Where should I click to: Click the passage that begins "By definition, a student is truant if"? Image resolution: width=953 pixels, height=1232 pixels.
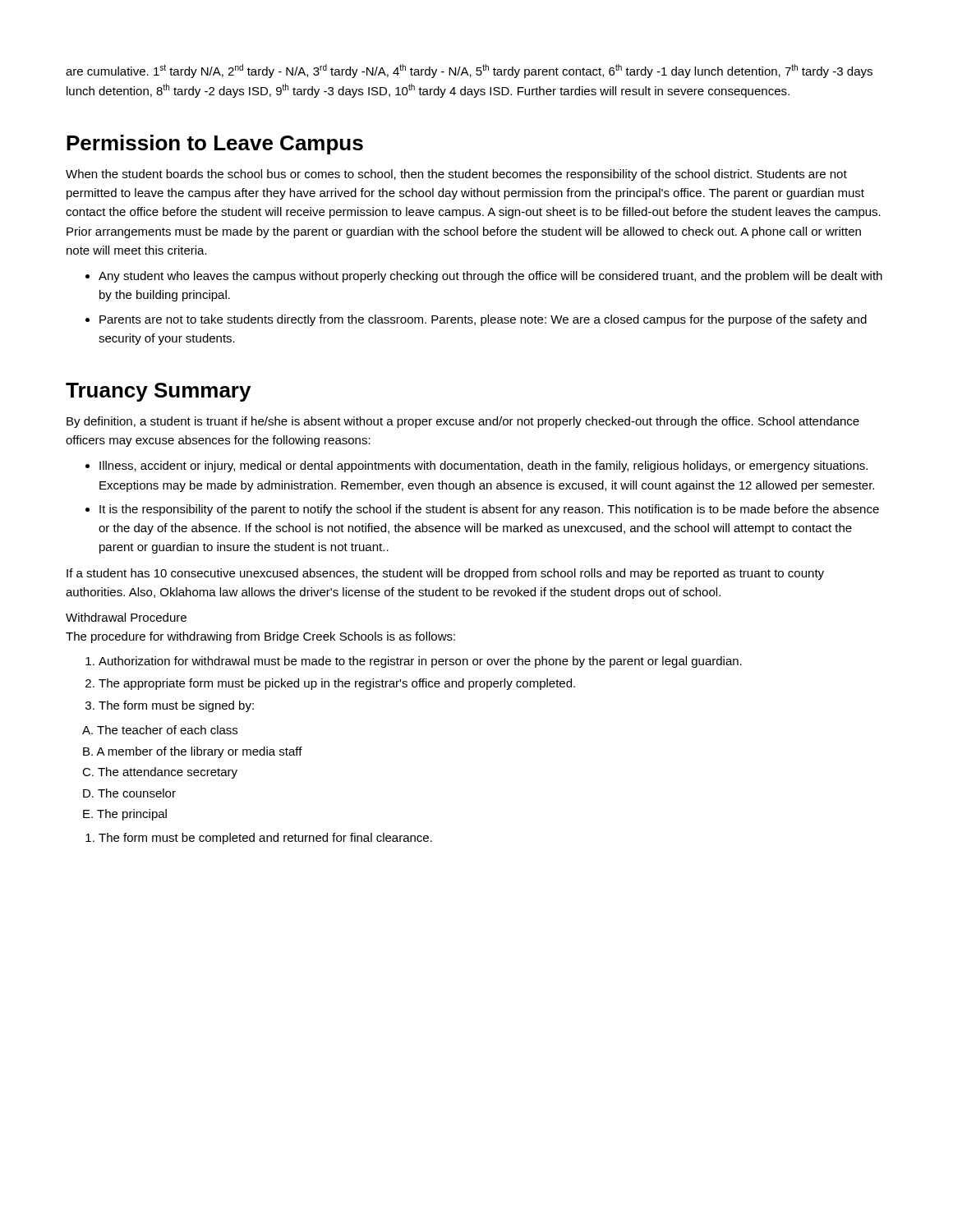(x=476, y=430)
